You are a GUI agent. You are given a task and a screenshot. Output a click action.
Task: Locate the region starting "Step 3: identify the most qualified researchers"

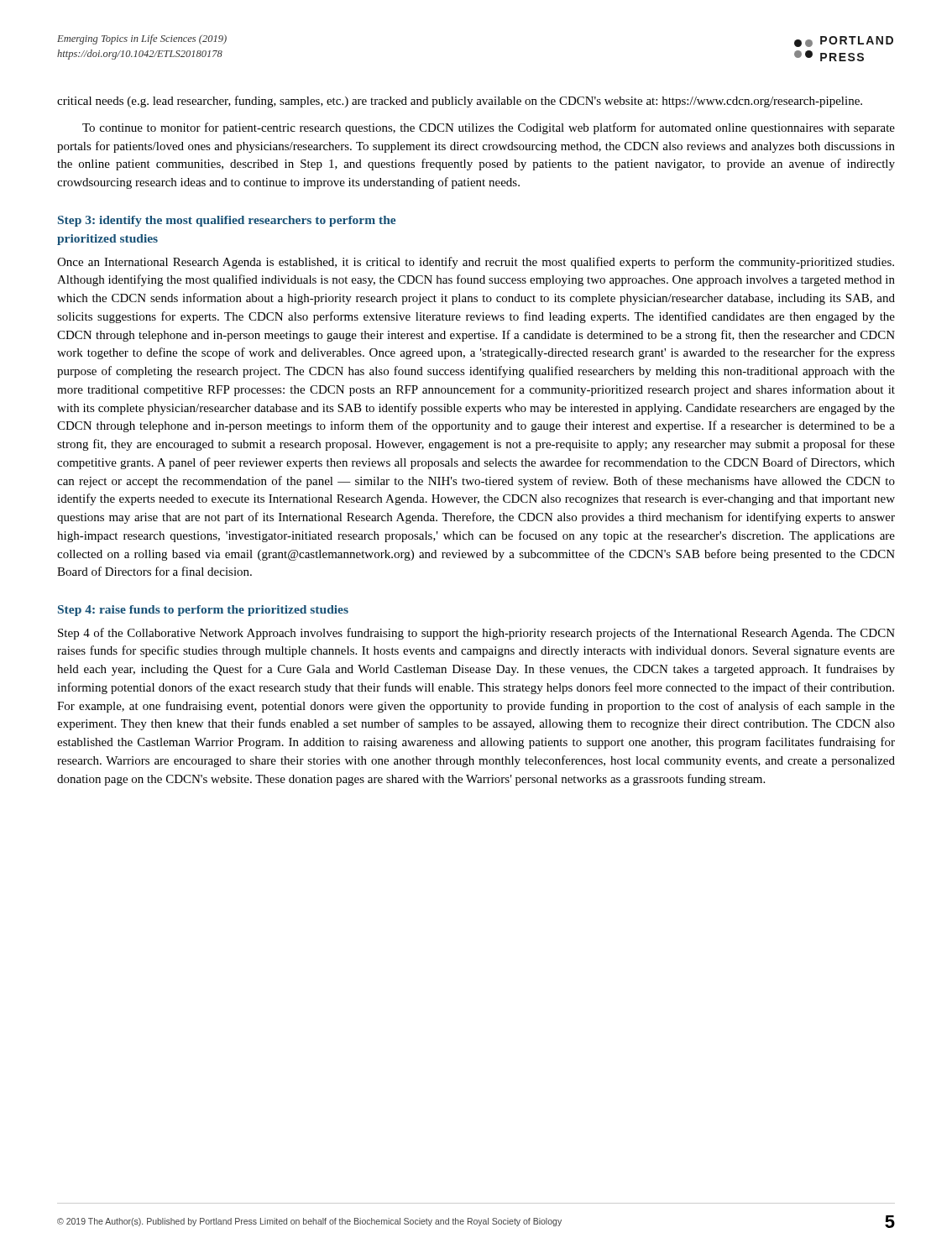click(x=227, y=229)
